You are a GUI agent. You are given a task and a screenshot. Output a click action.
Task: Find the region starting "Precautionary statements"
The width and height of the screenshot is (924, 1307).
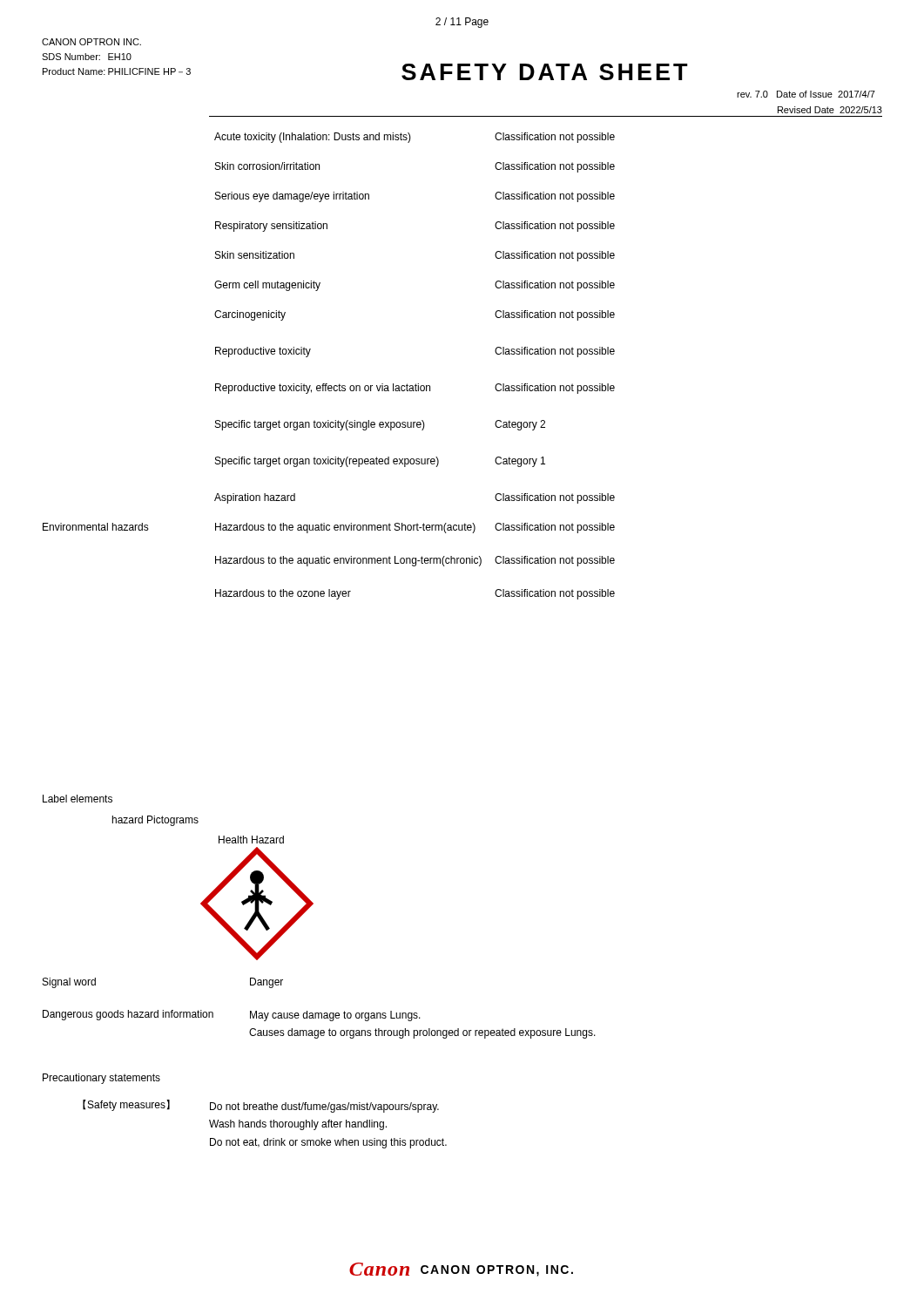[x=101, y=1078]
